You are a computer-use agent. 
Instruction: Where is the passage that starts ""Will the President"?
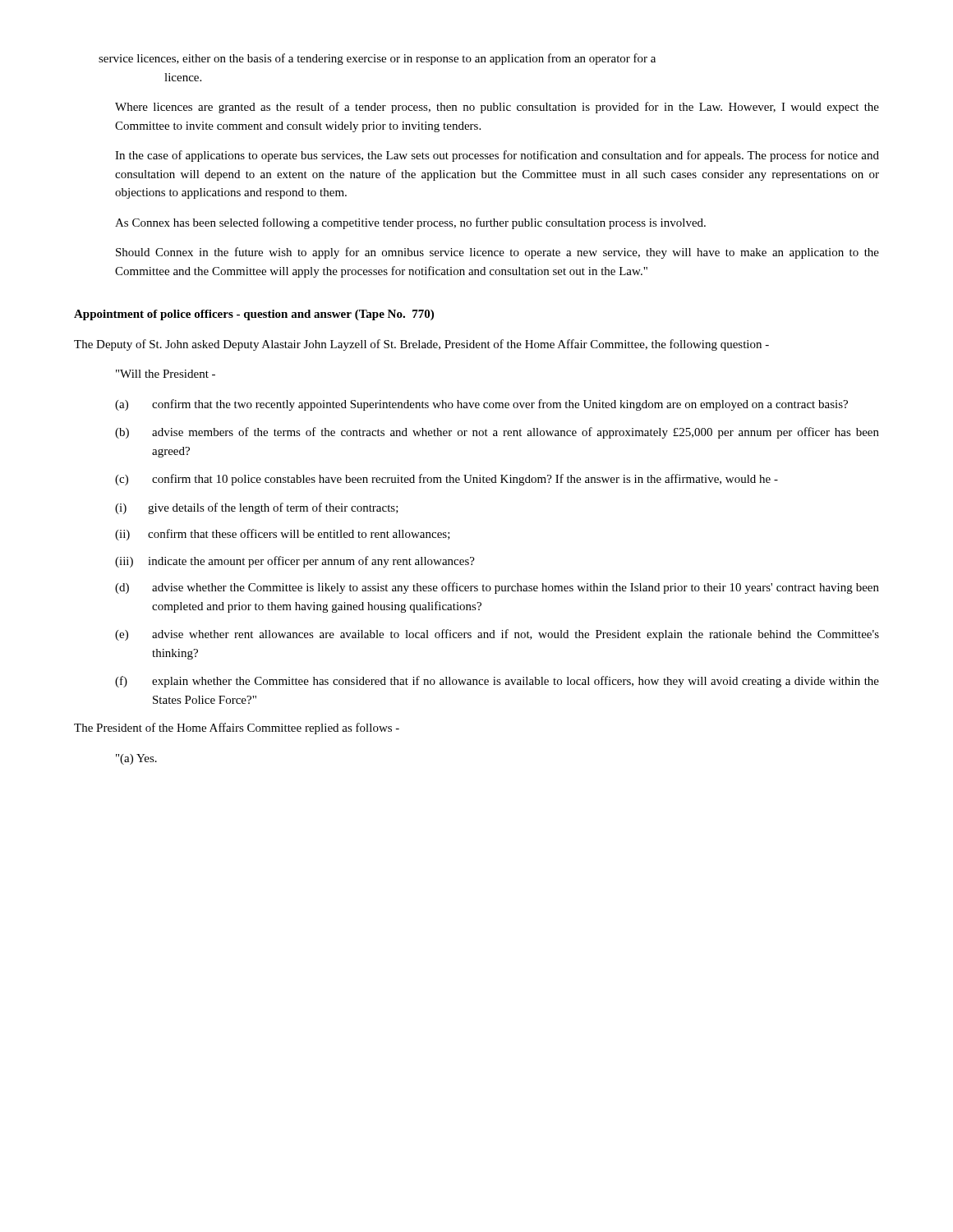tap(165, 374)
